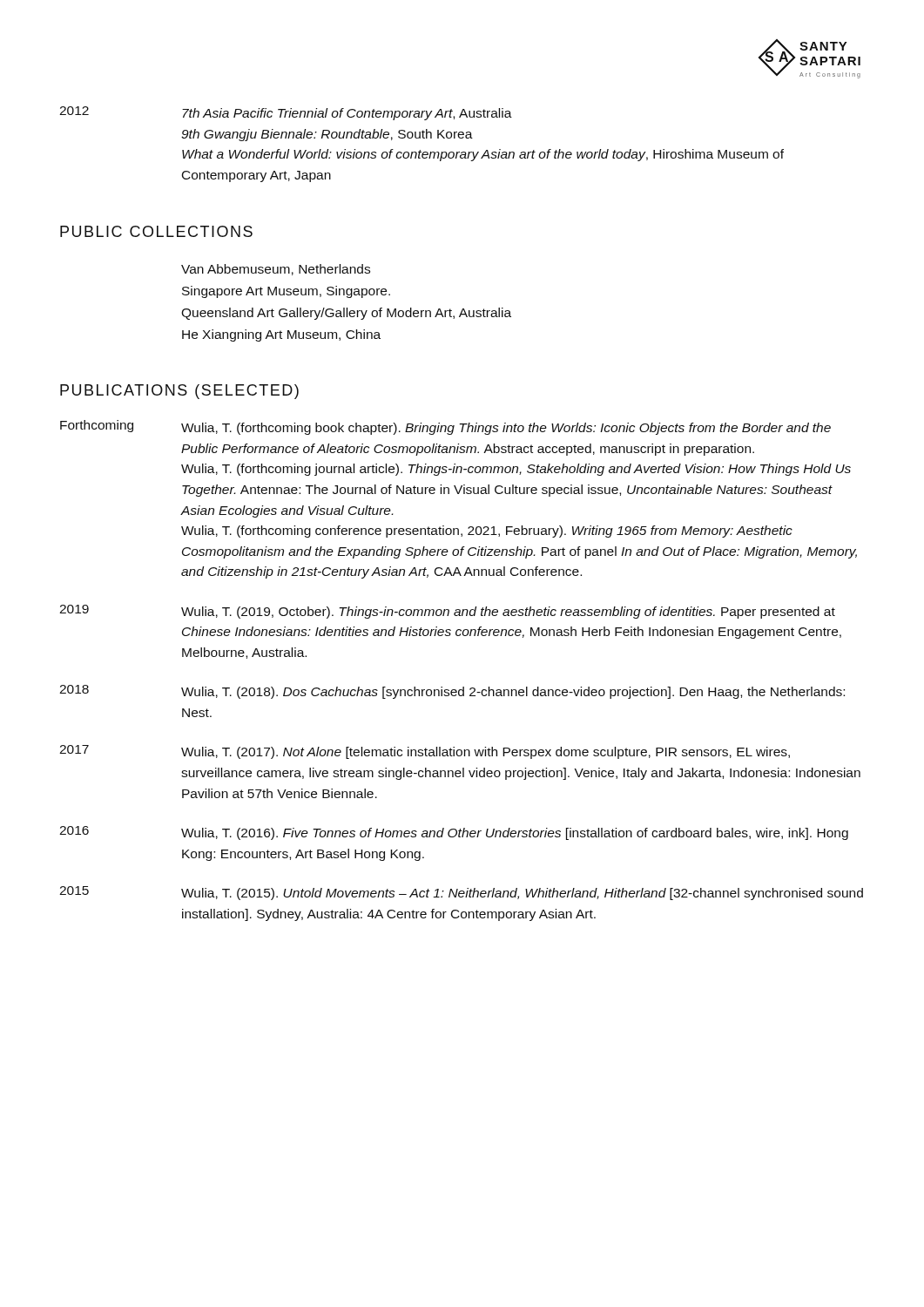Select the logo
Viewport: 924px width, 1307px height.
[808, 59]
